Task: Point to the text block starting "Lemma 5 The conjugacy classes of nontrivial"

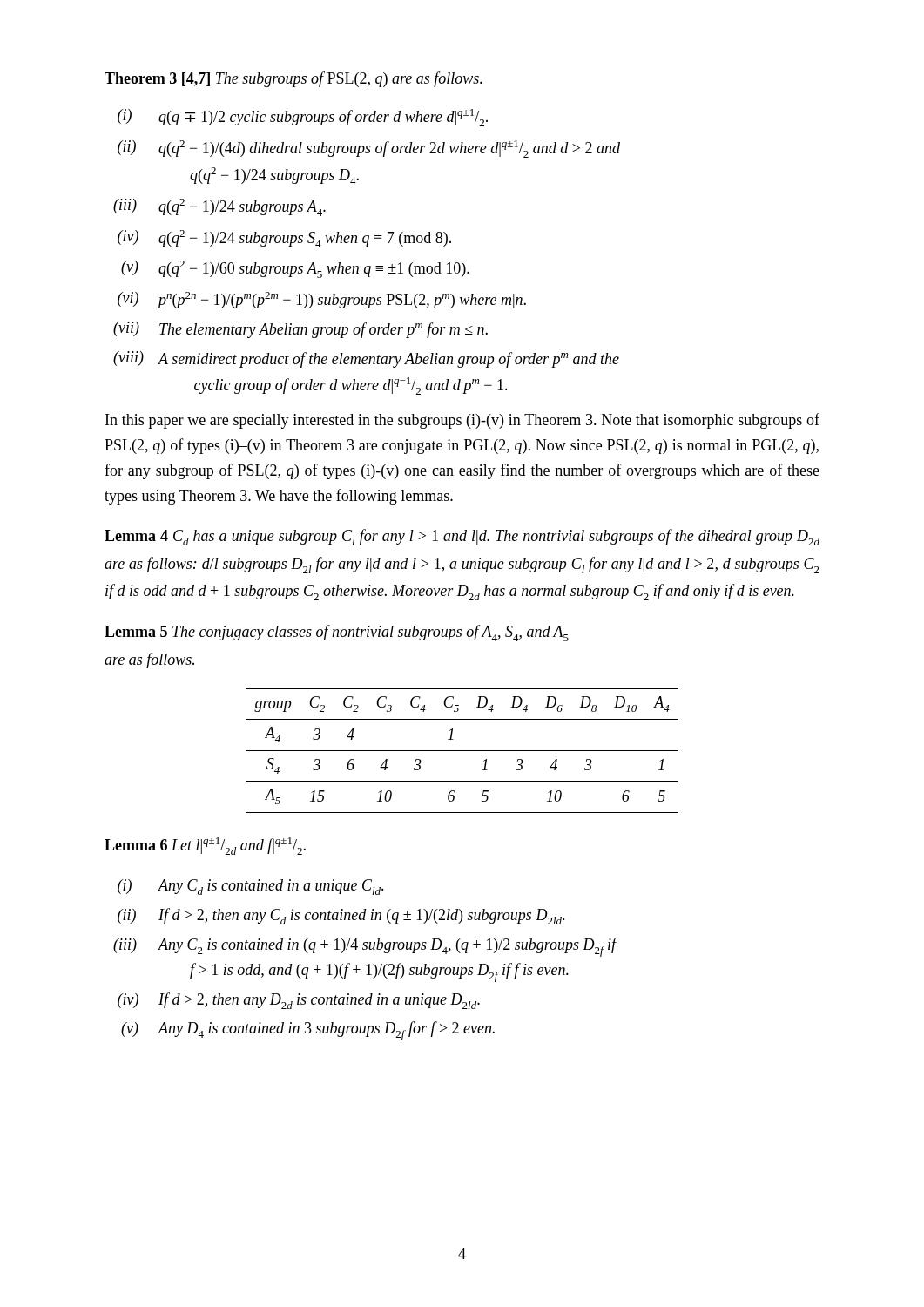Action: (x=337, y=646)
